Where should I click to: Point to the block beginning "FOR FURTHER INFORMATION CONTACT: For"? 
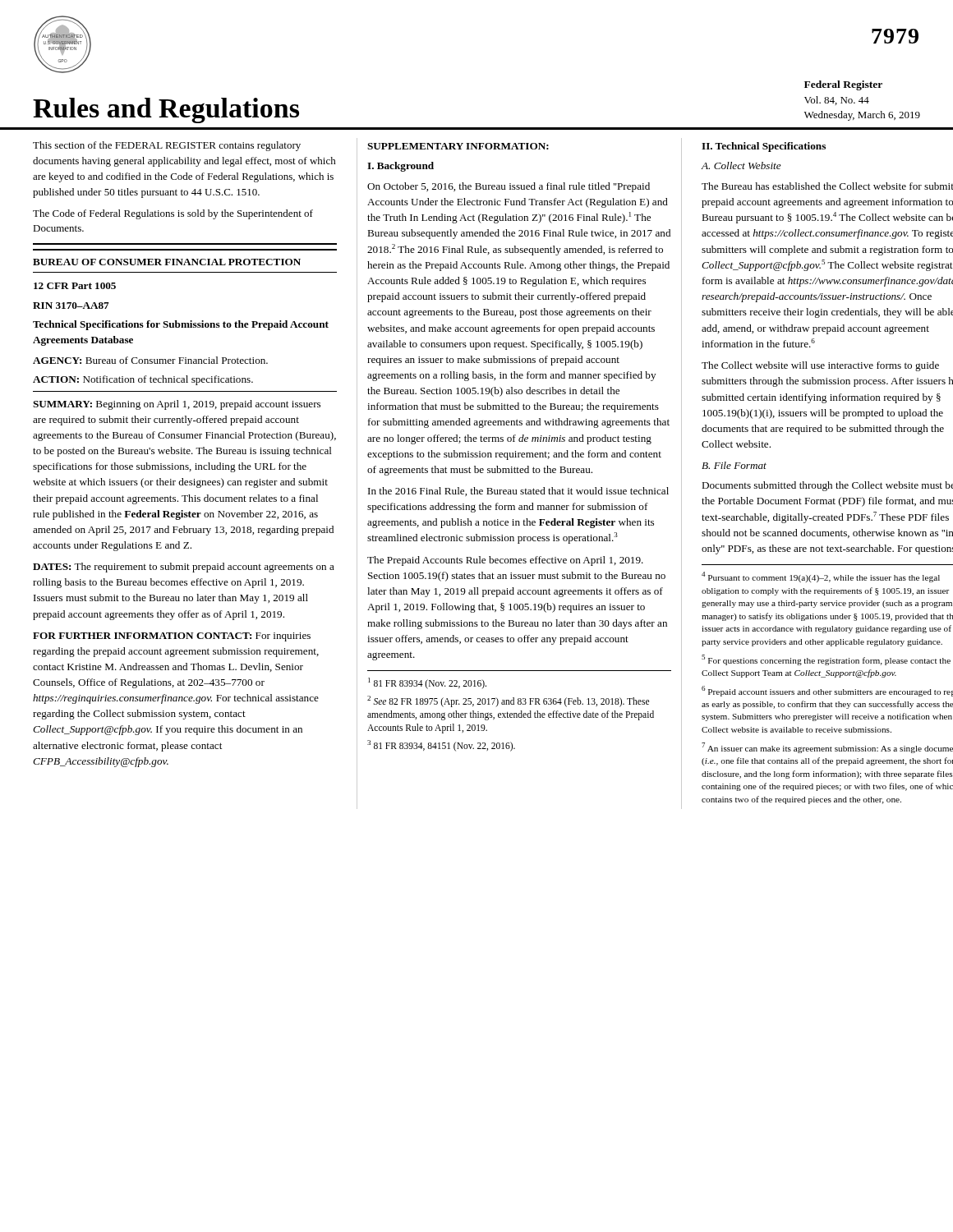(185, 698)
